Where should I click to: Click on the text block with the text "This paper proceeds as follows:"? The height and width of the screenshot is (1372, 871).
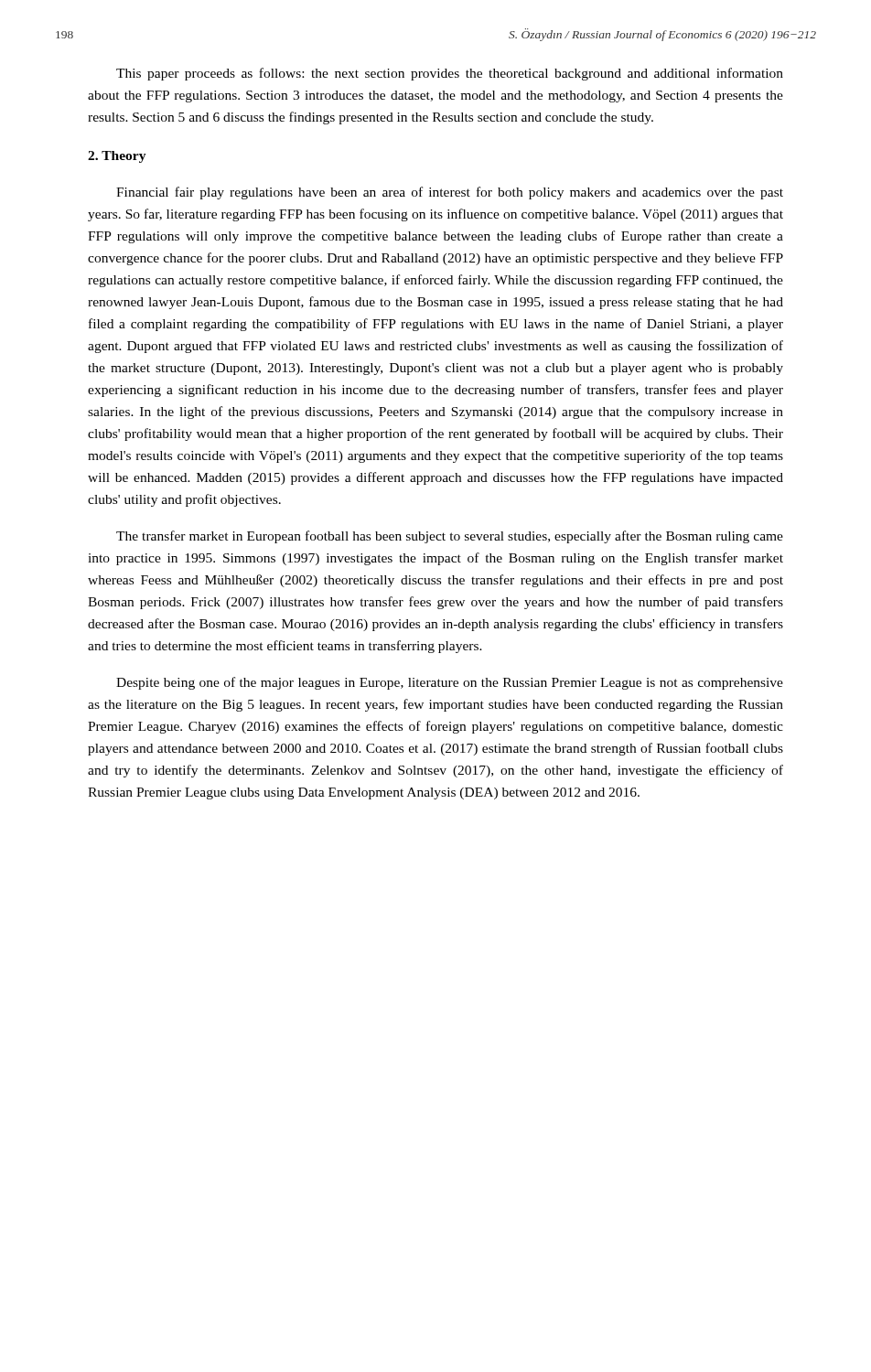click(x=436, y=95)
